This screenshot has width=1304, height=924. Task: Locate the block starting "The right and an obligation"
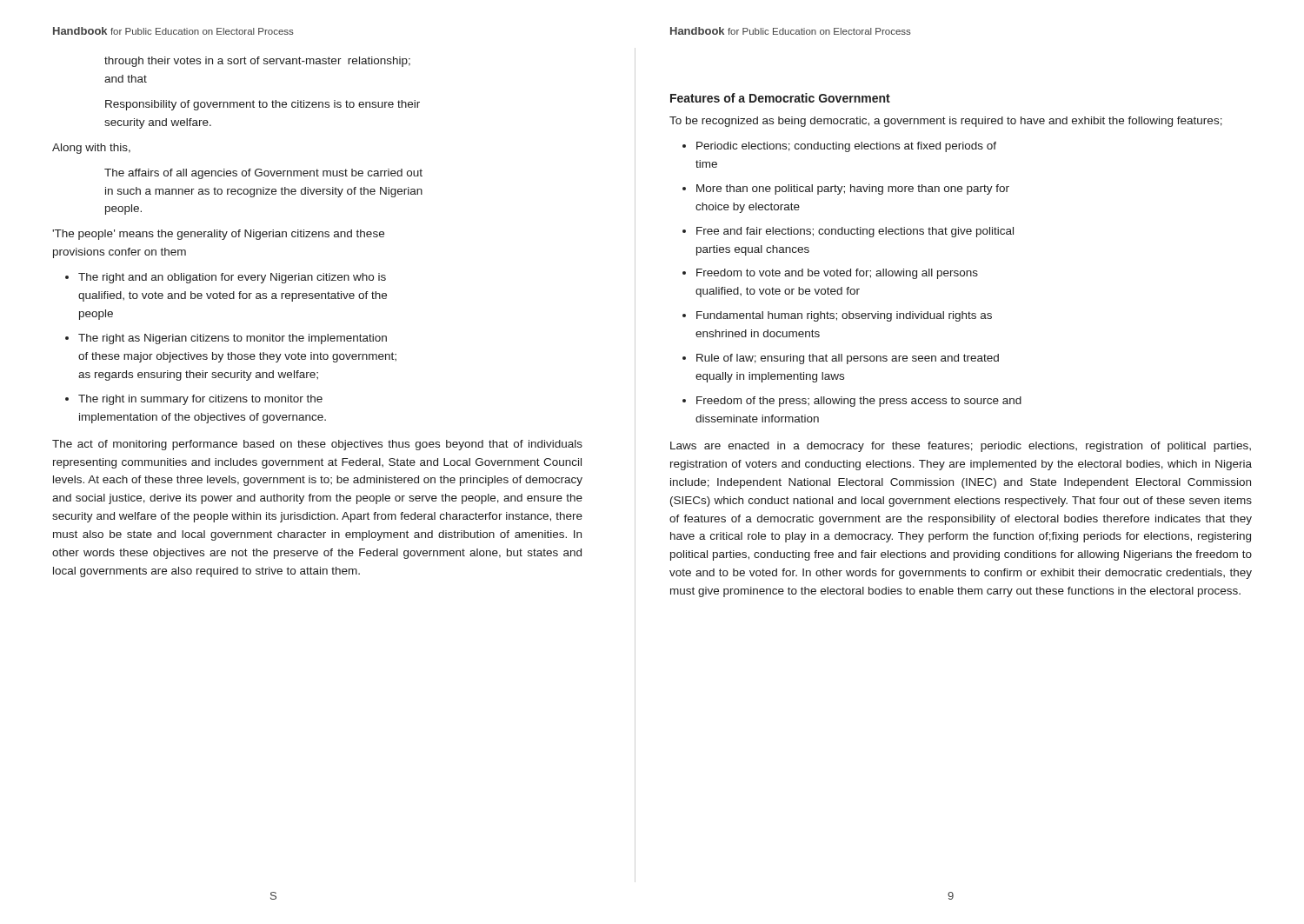pyautogui.click(x=233, y=295)
